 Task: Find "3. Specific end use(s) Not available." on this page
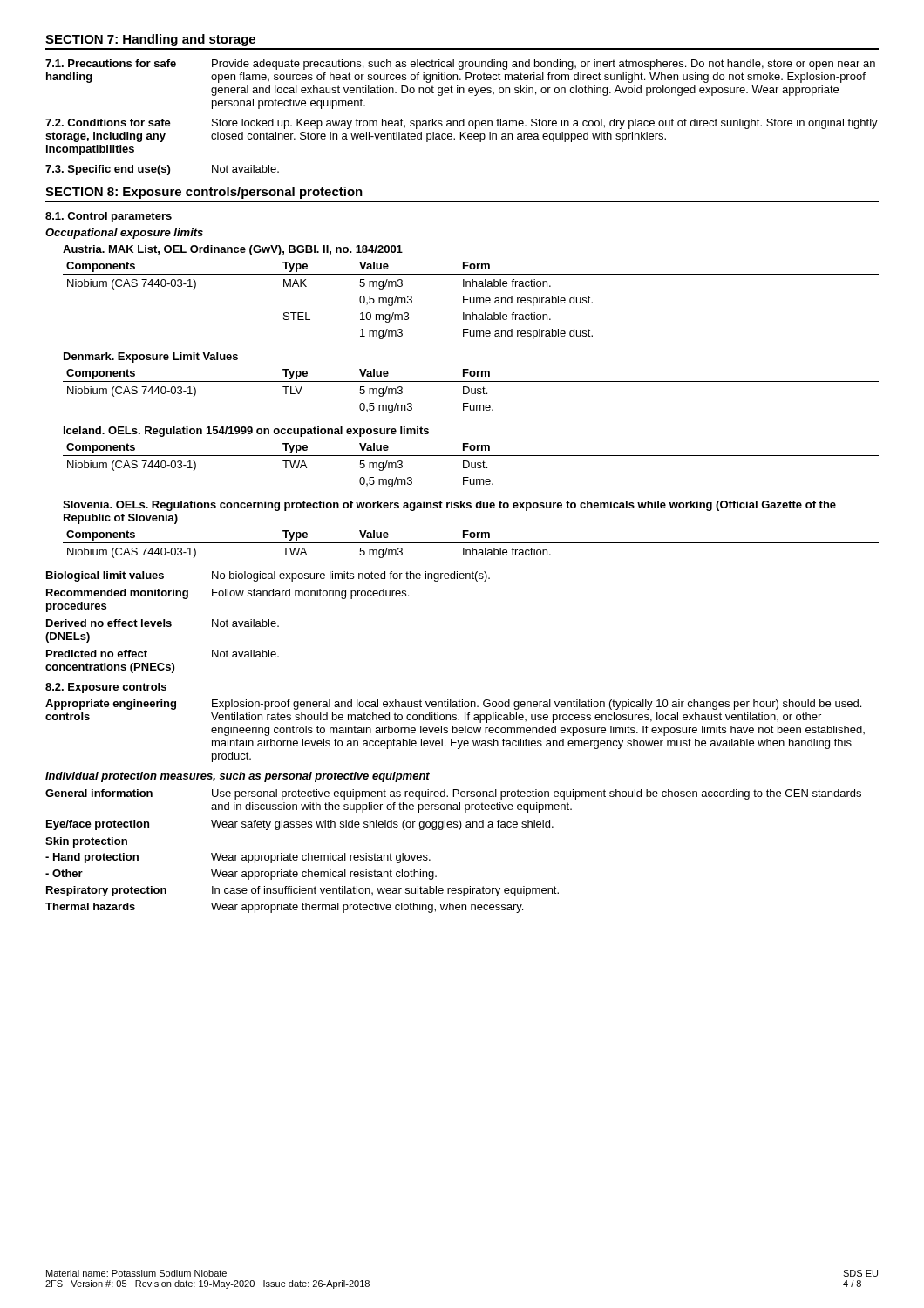162,170
